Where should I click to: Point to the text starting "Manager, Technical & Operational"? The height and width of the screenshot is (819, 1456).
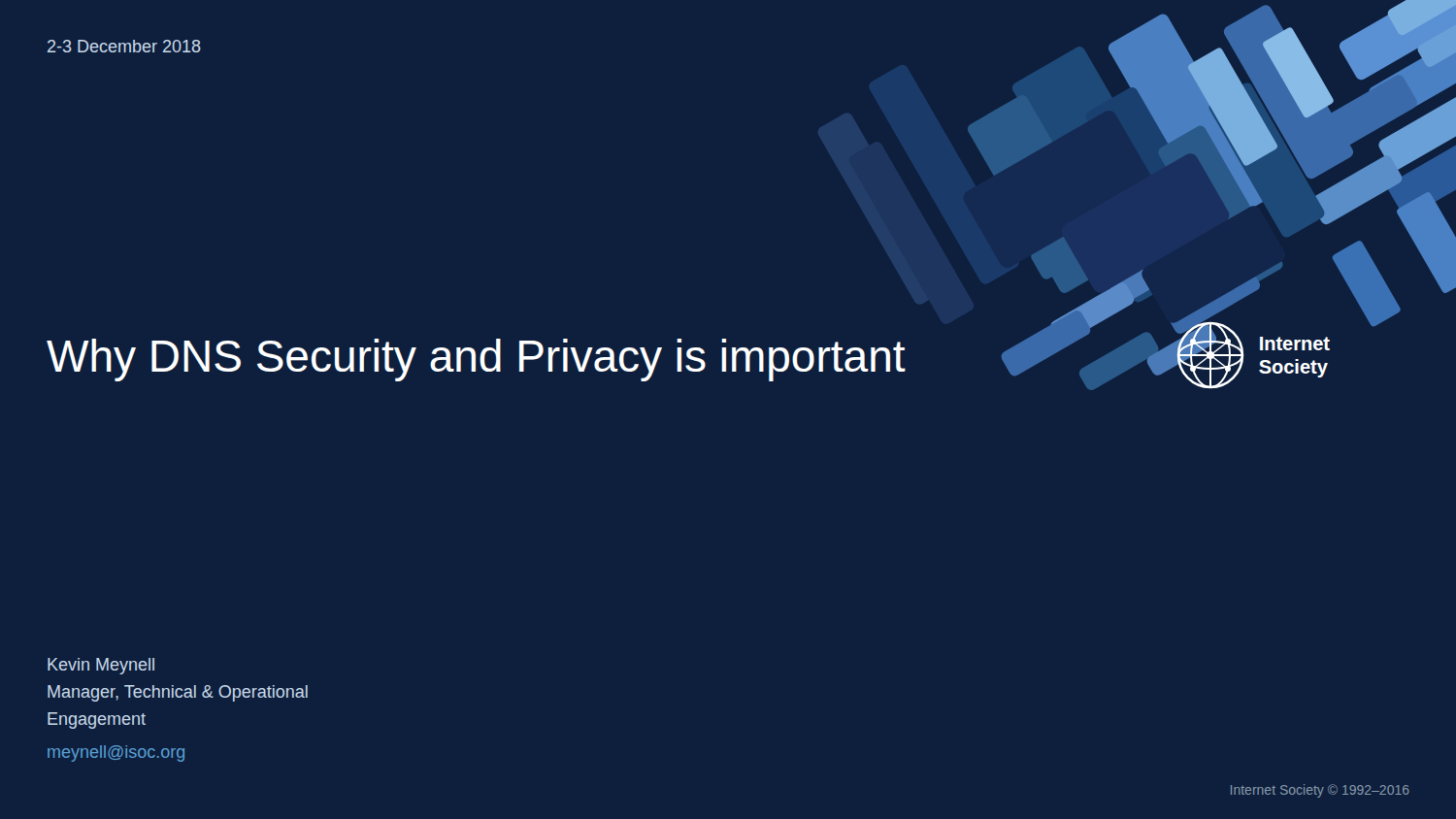[178, 692]
